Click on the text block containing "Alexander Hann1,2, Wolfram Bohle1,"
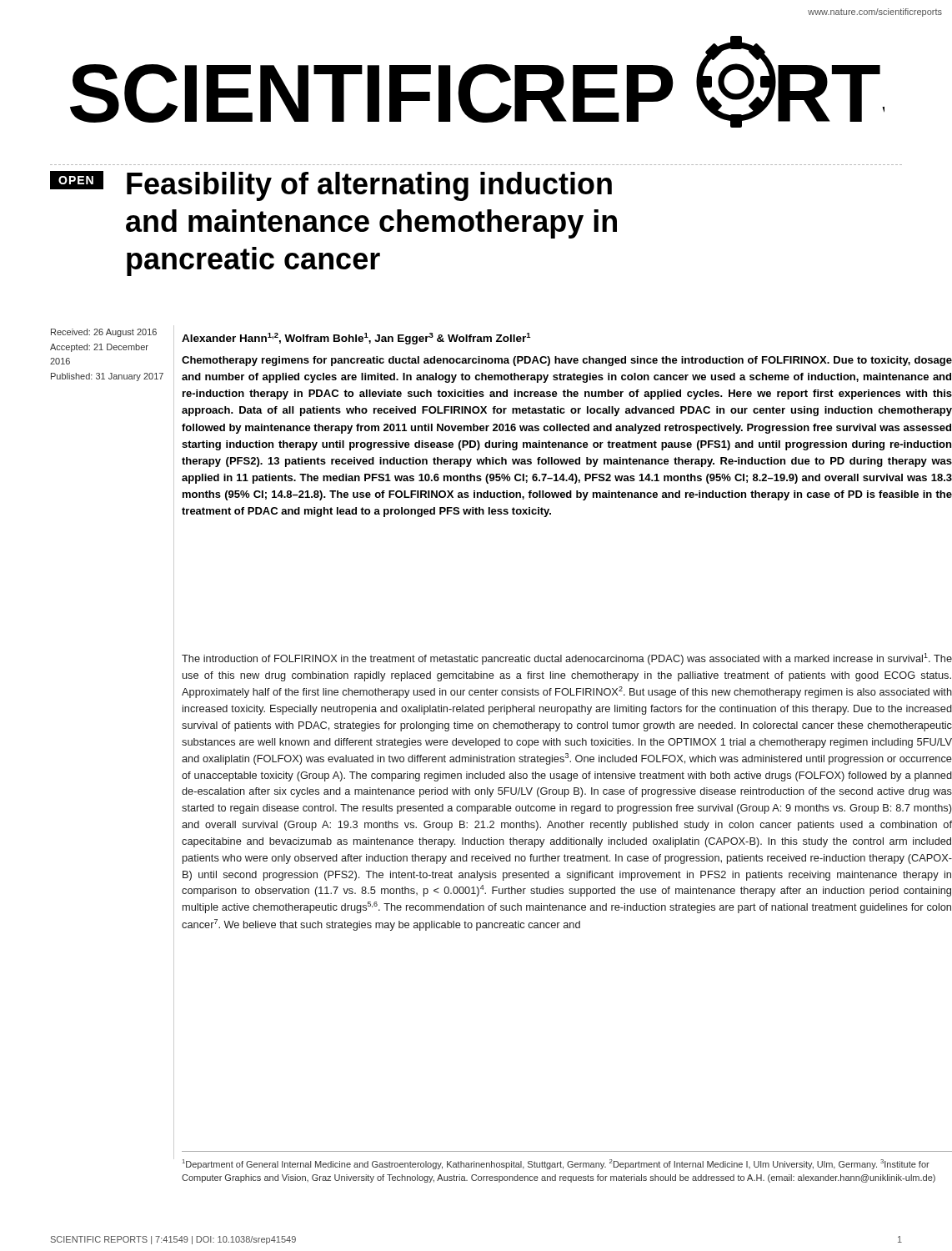 coord(356,337)
